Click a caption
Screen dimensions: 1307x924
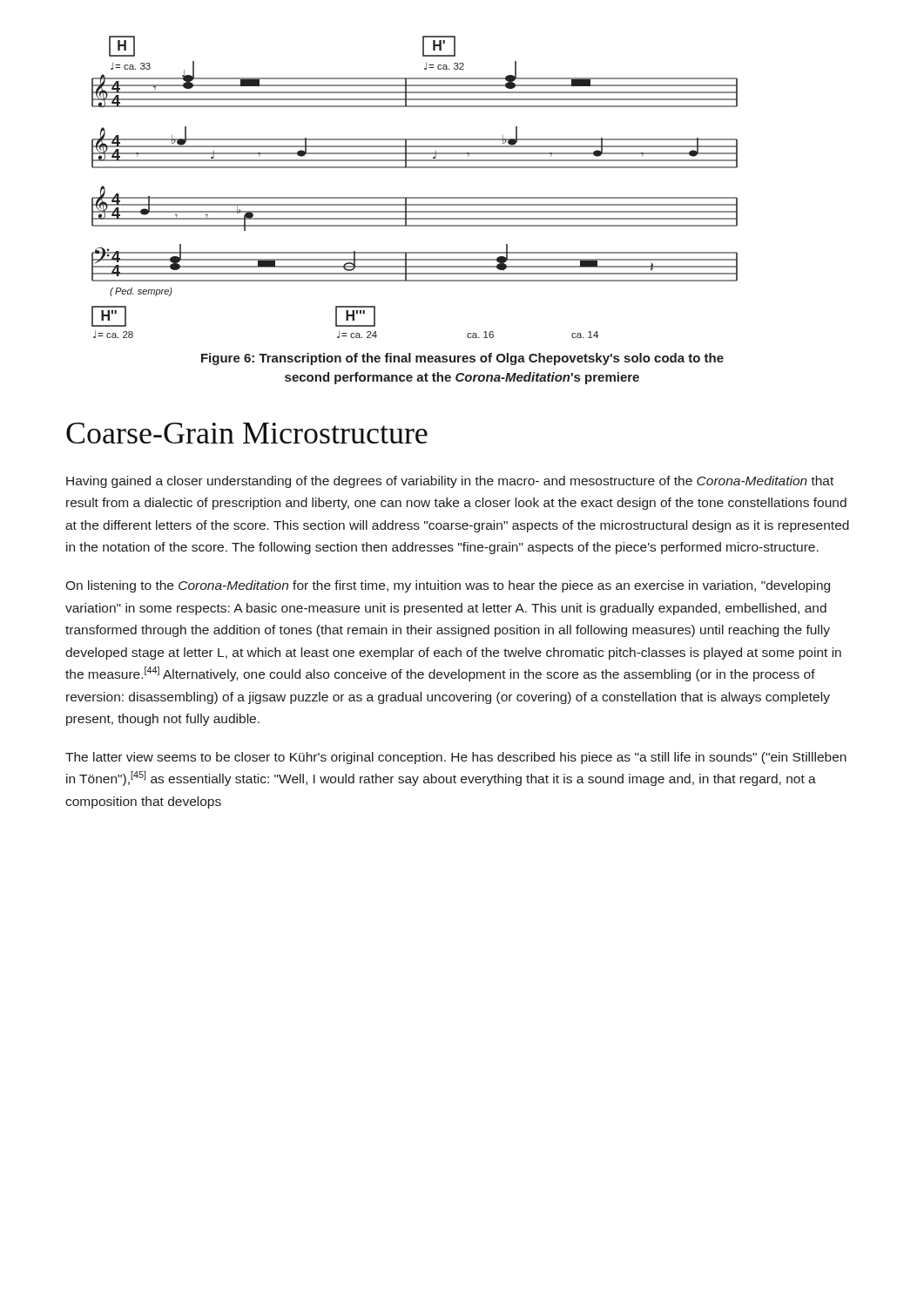(x=462, y=367)
